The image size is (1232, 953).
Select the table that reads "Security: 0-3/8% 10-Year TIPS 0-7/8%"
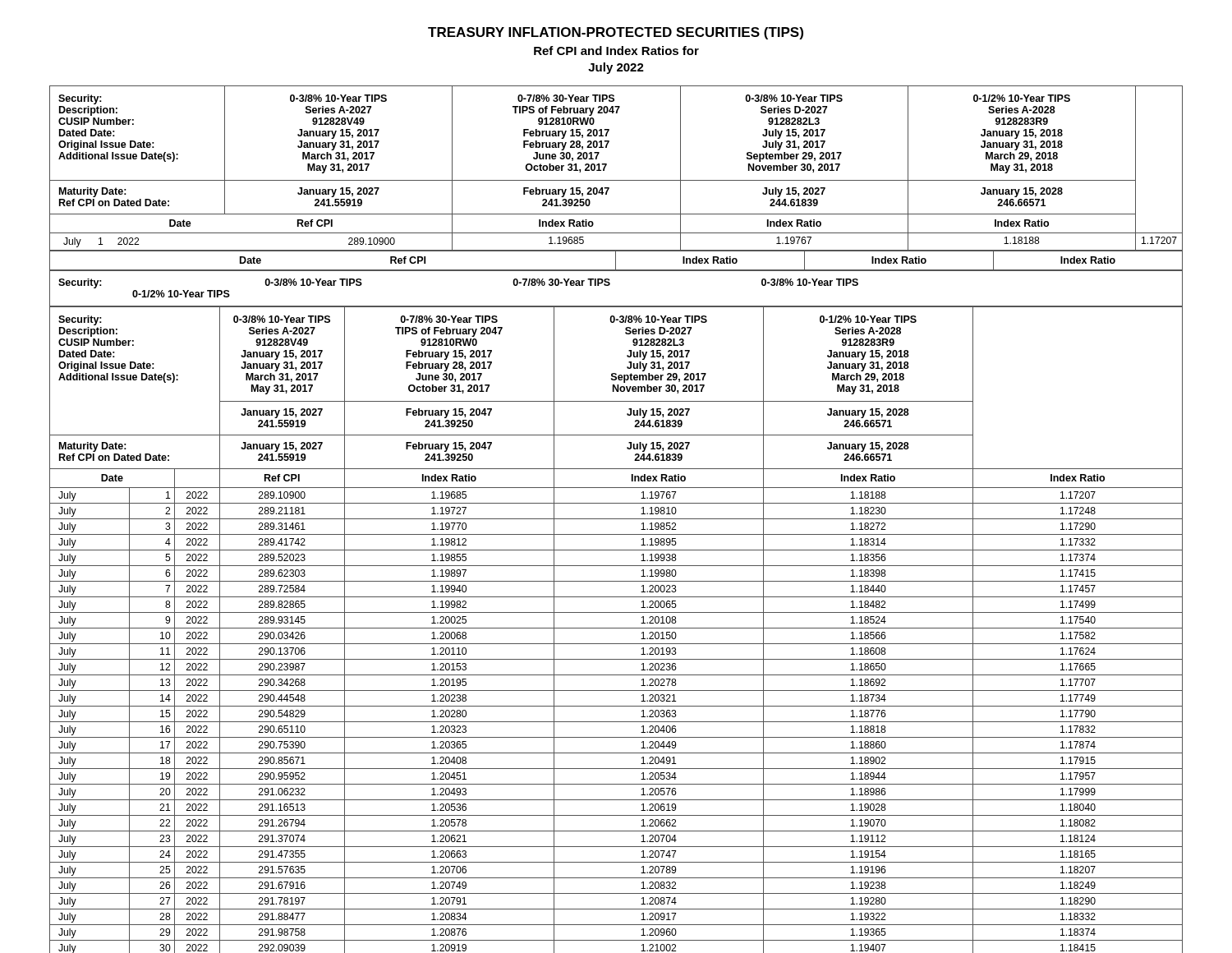pyautogui.click(x=616, y=612)
